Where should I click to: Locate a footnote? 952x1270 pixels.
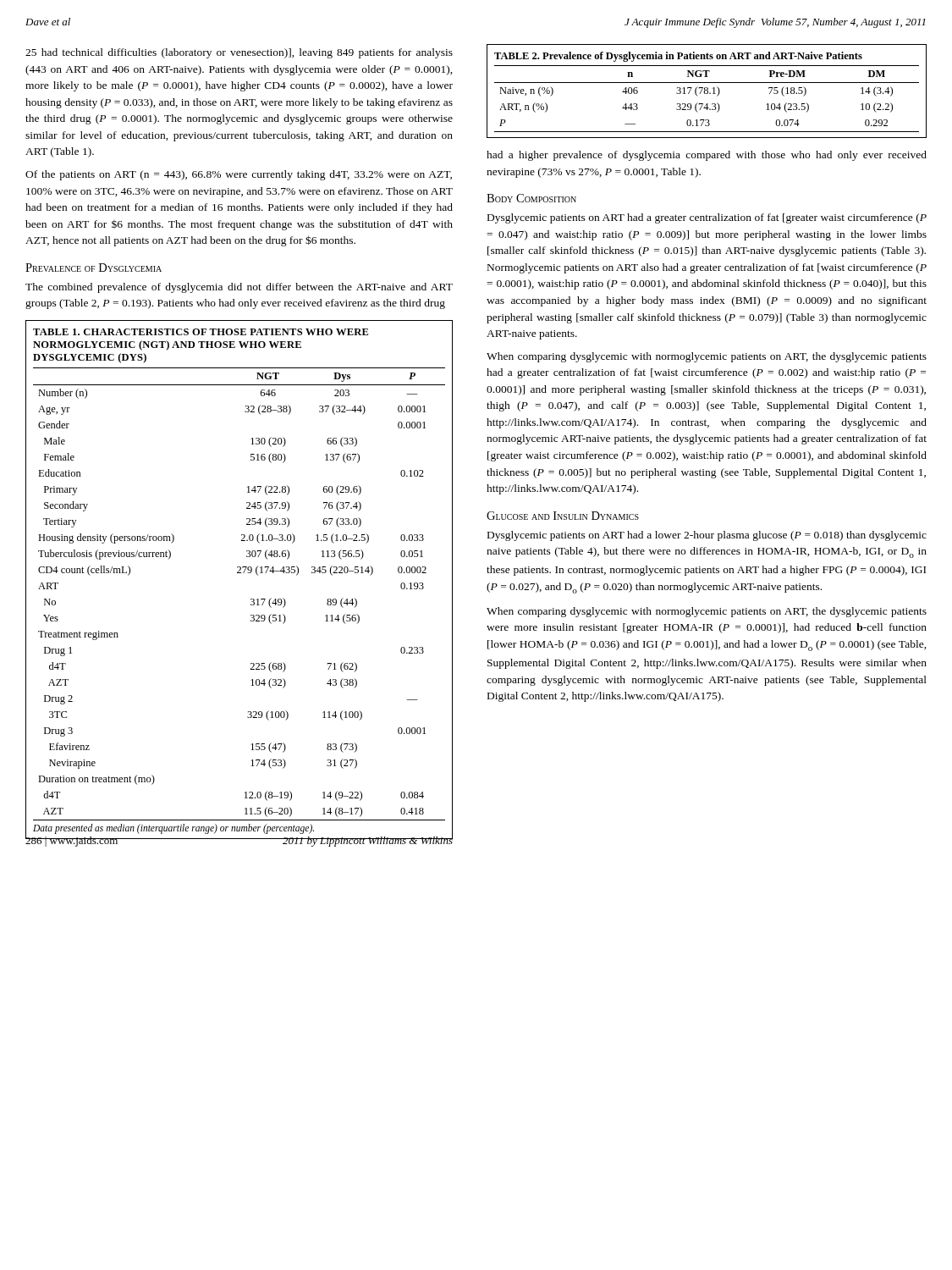coord(174,828)
